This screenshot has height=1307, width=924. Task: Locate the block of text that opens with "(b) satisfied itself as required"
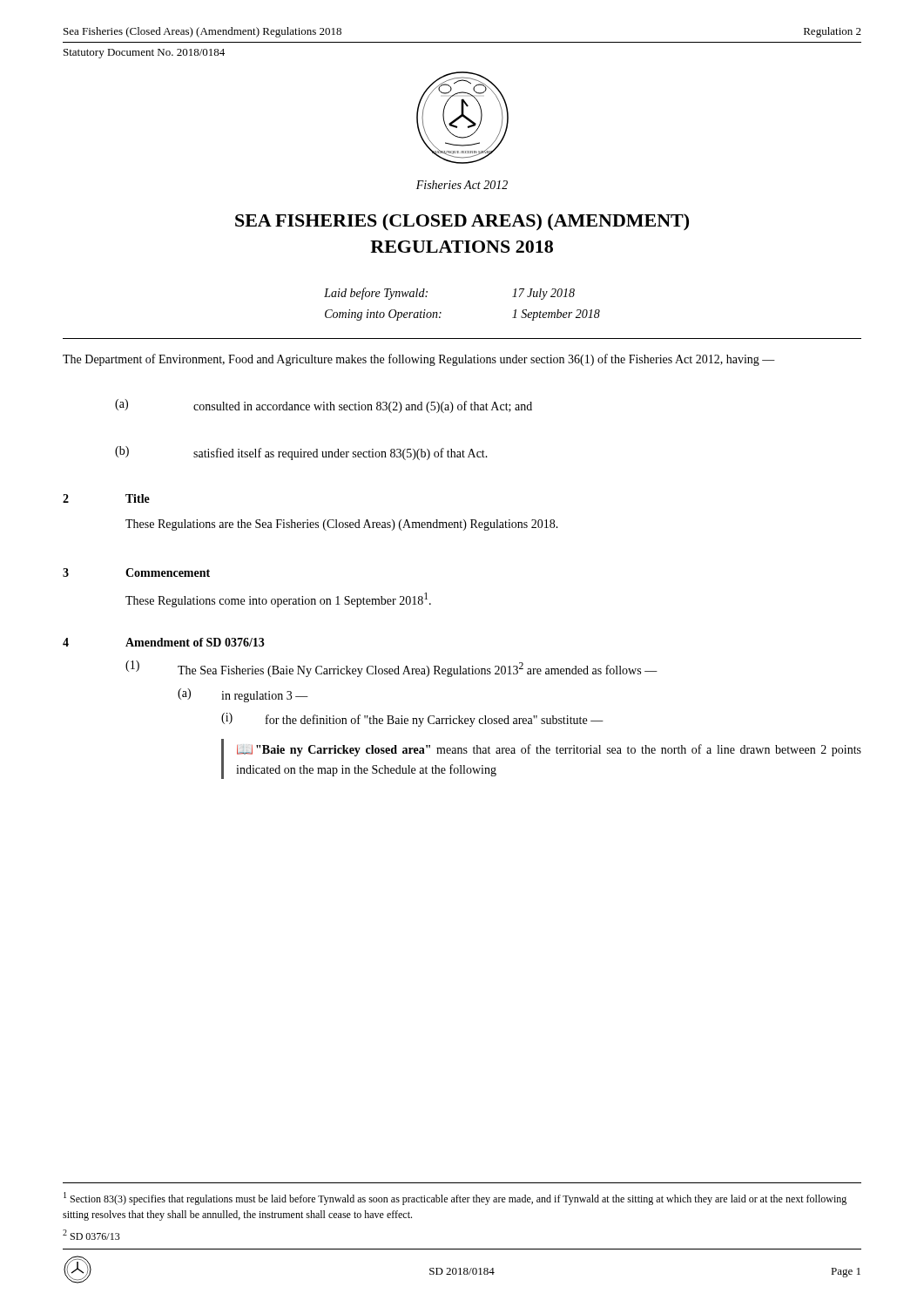coord(462,454)
